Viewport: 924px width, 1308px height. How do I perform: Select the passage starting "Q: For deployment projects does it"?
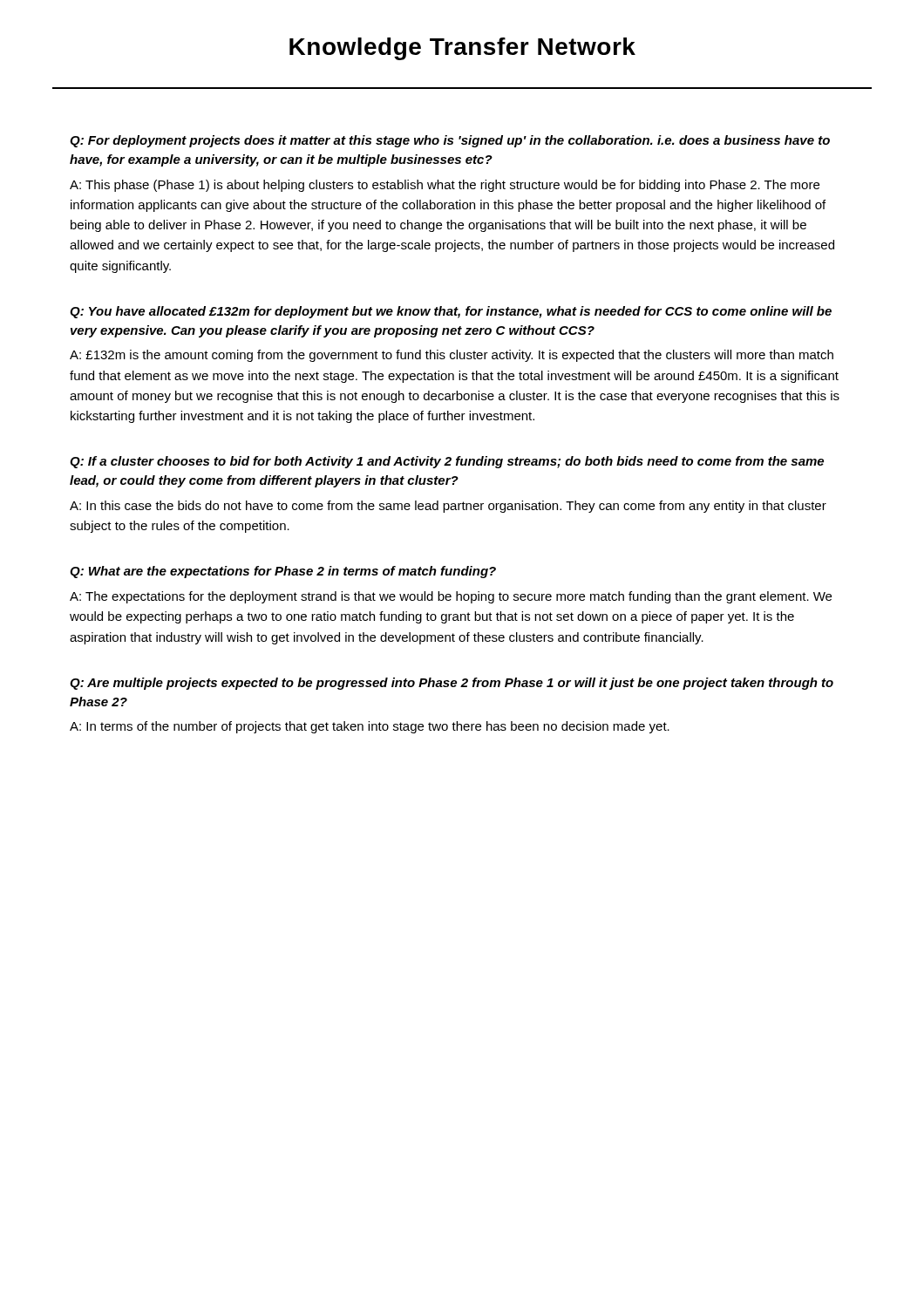(462, 203)
